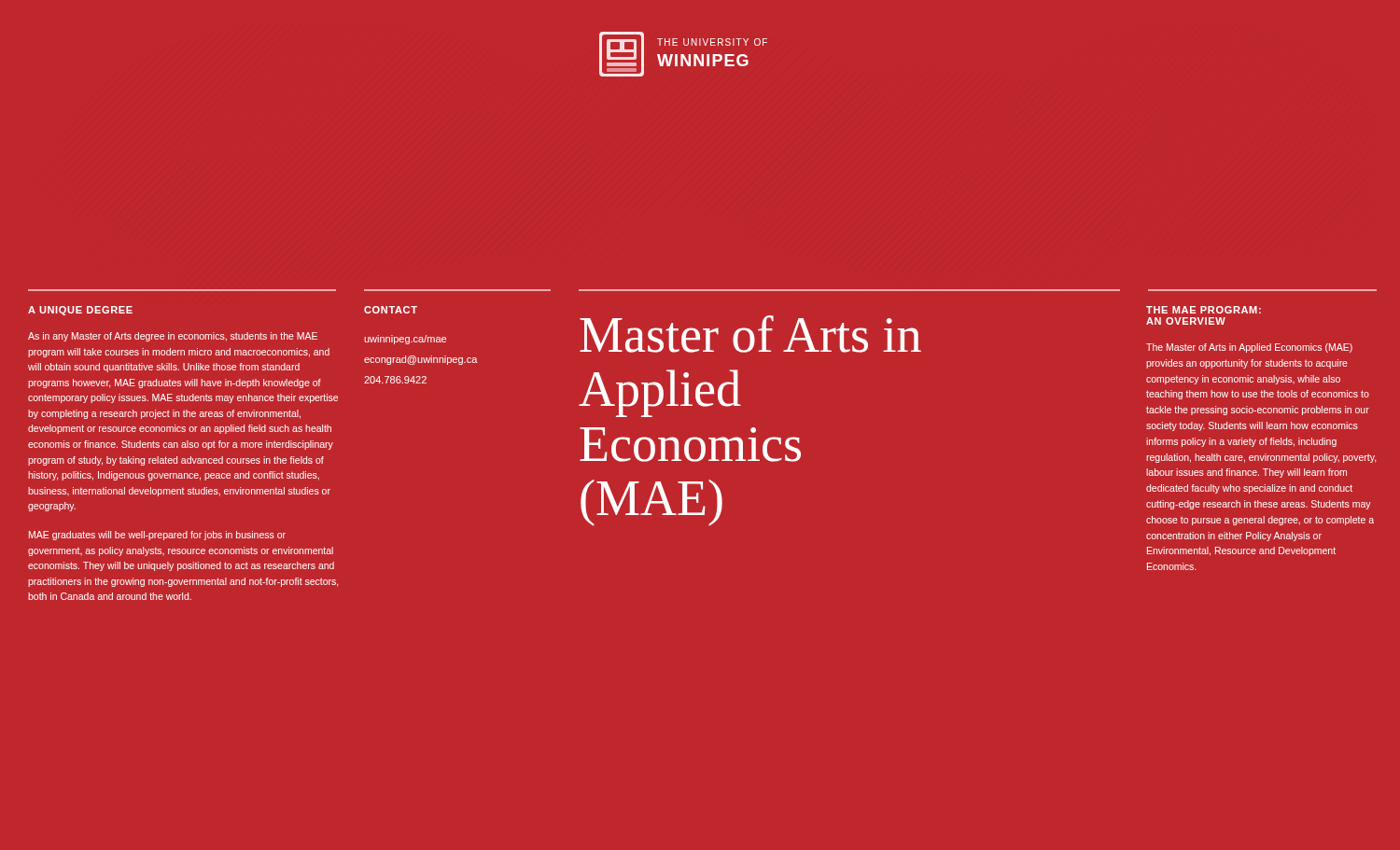Point to the text starting "The Master of Arts in"
Viewport: 1400px width, 850px height.
coord(1261,457)
